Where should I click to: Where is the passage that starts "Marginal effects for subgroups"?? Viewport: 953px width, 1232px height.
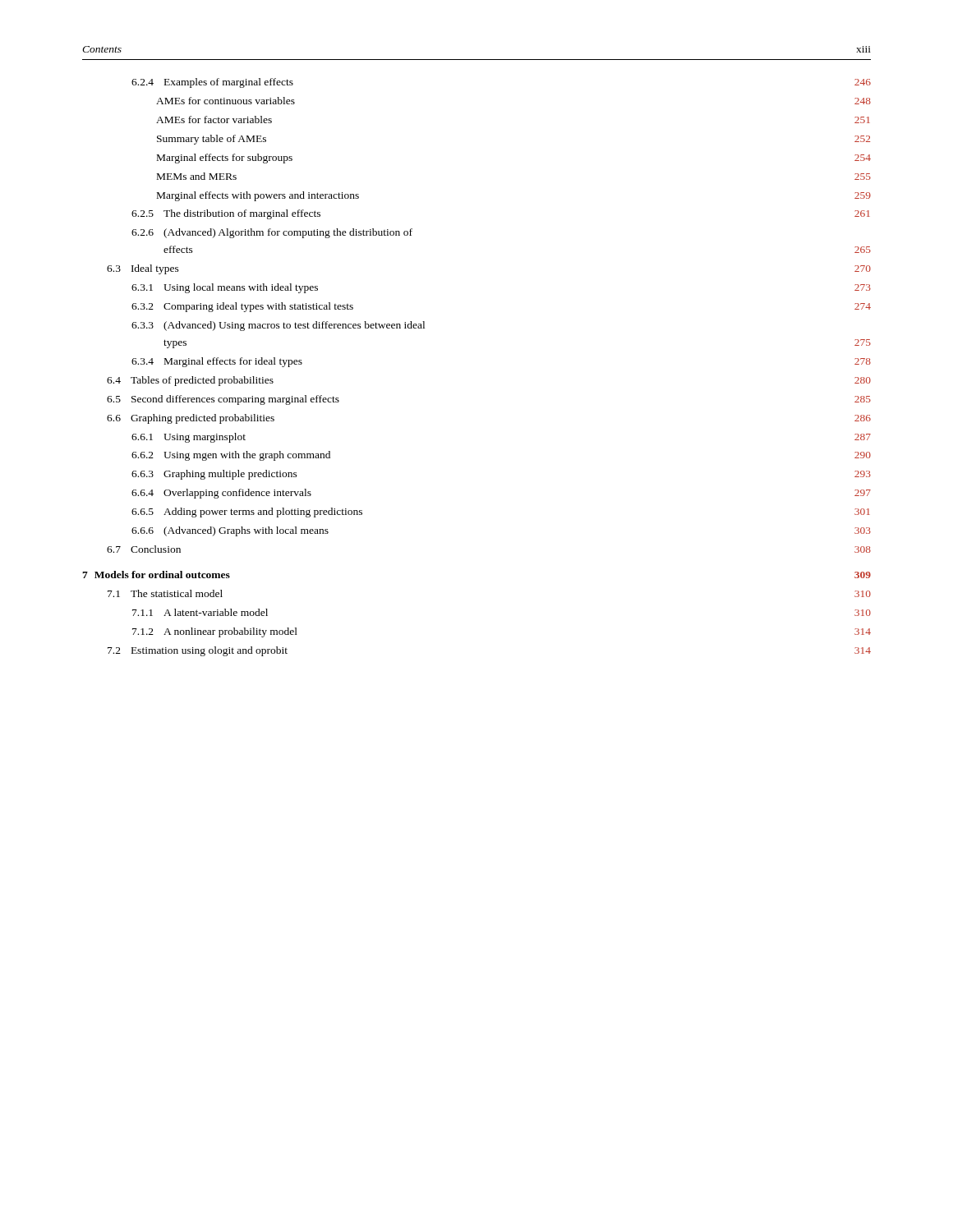(221, 157)
